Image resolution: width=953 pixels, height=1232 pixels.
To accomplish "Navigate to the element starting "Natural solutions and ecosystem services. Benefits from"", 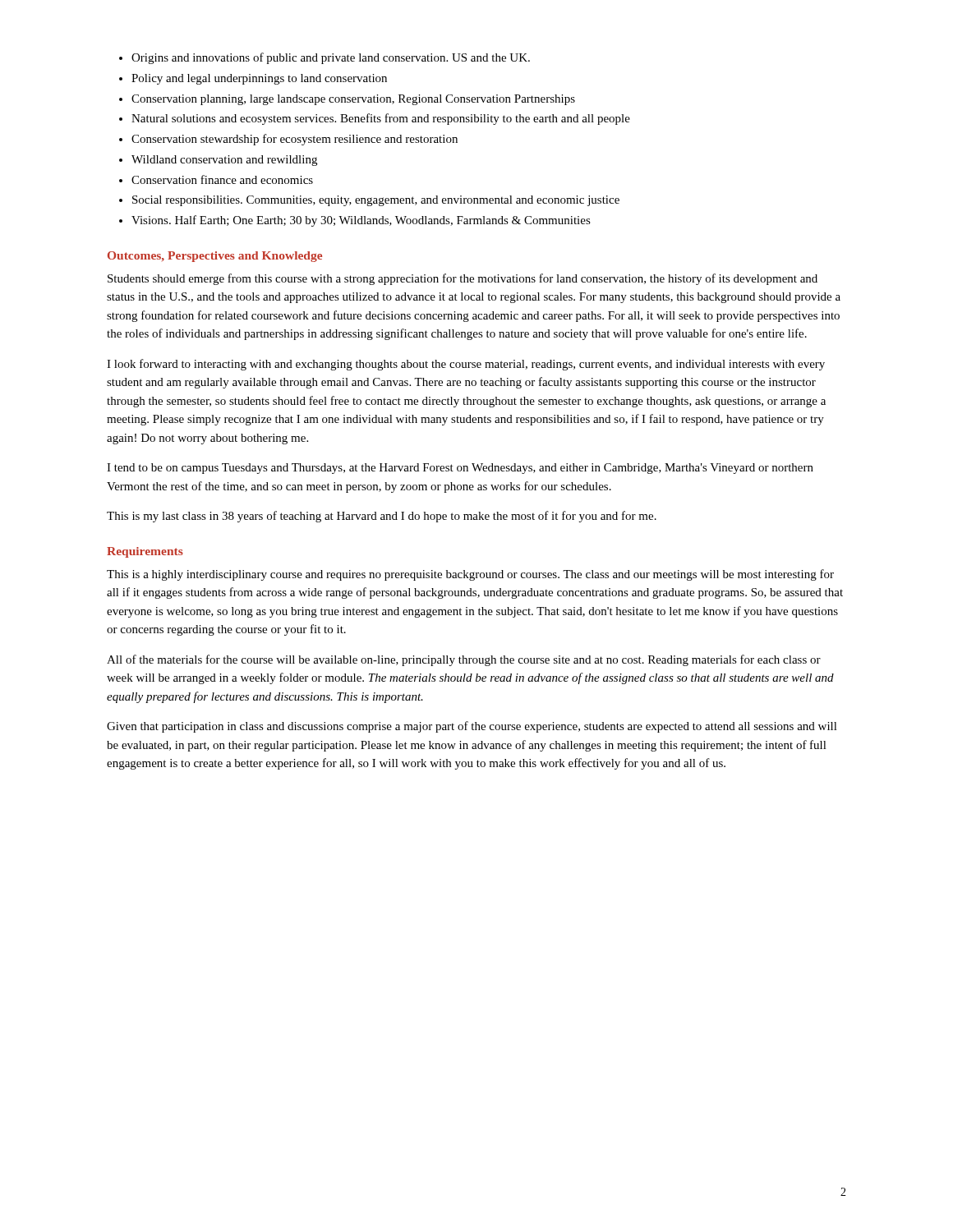I will point(489,119).
